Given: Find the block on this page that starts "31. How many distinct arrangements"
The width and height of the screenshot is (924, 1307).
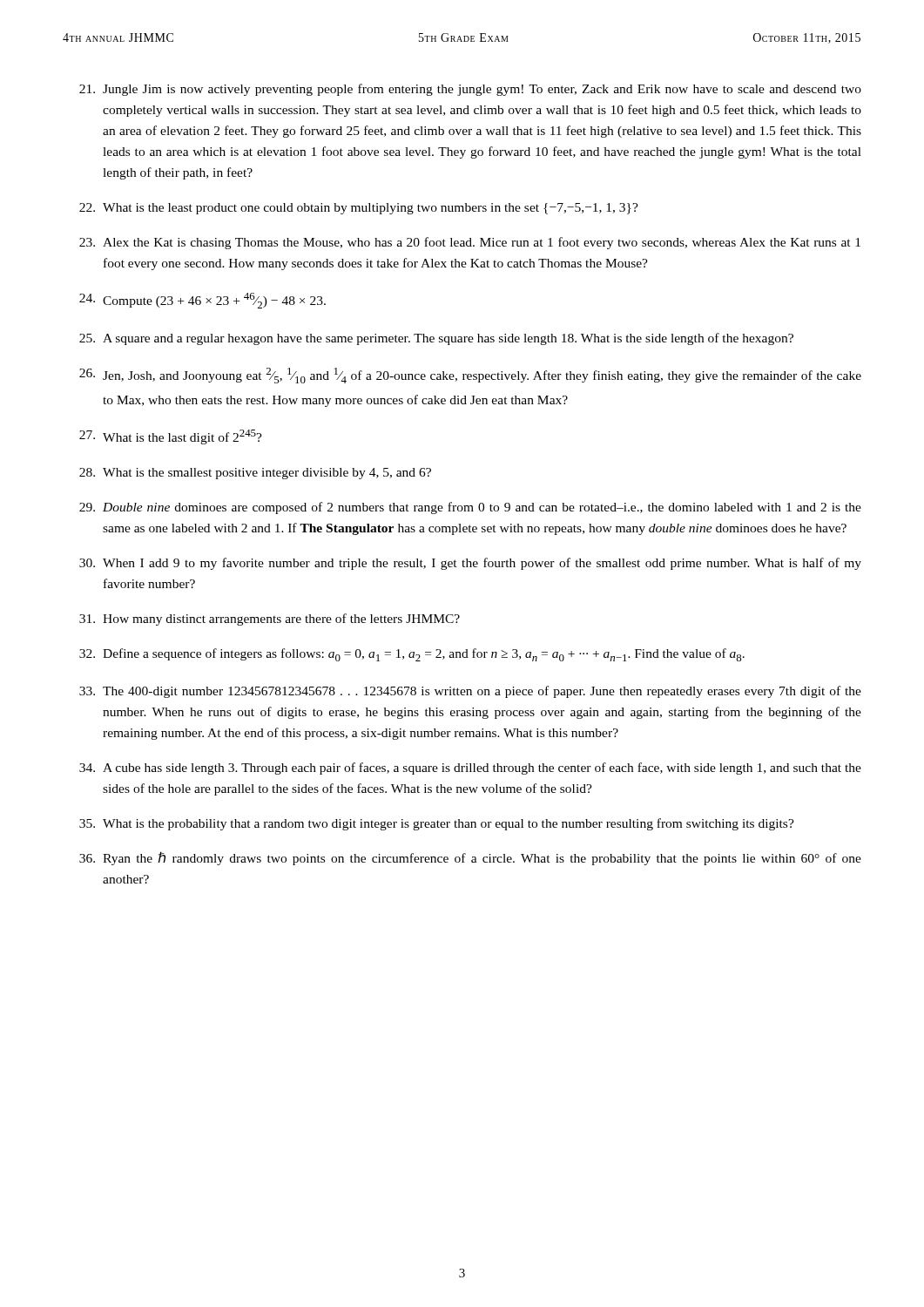Looking at the screenshot, I should 462,619.
